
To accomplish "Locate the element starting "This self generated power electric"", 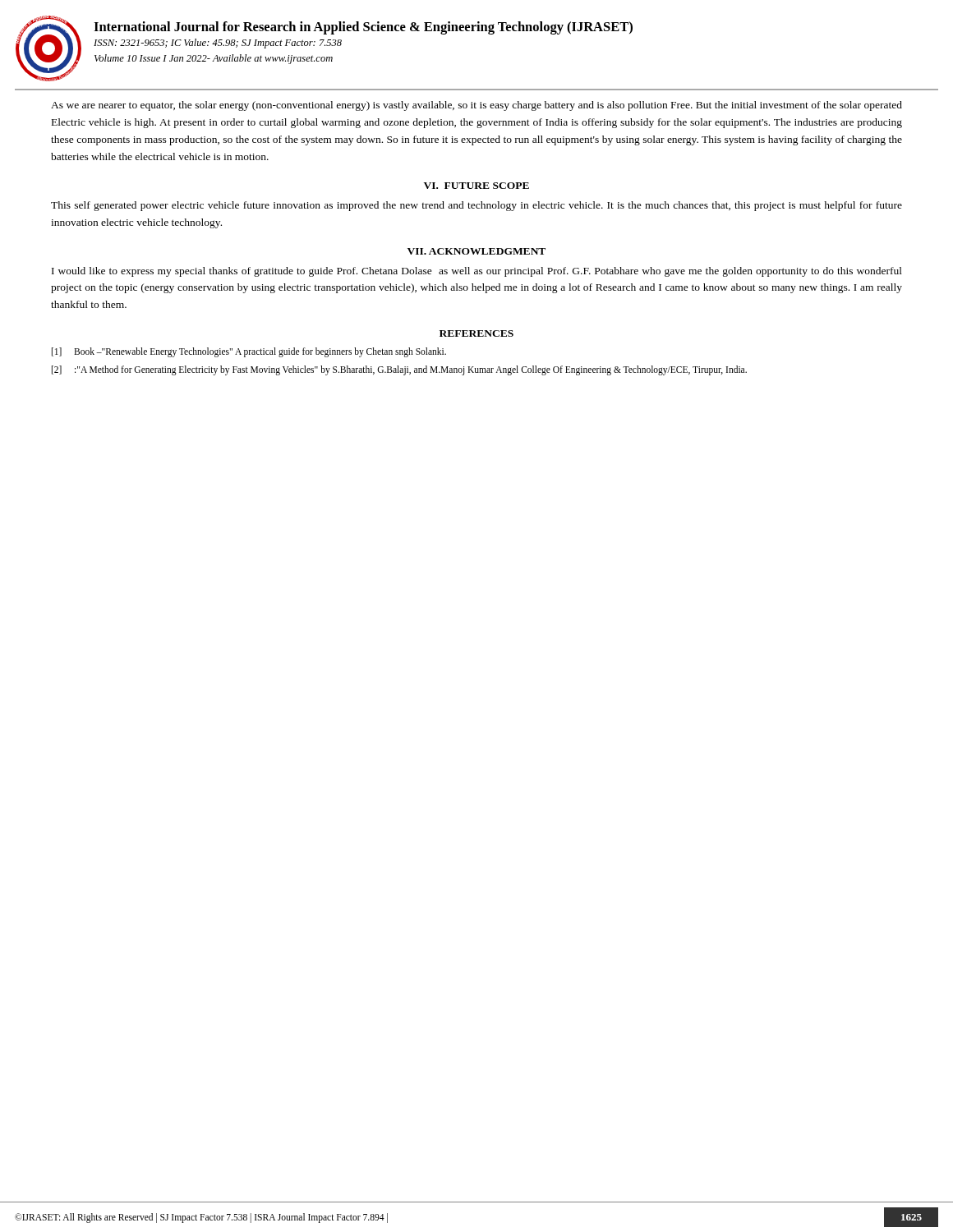I will [x=476, y=213].
